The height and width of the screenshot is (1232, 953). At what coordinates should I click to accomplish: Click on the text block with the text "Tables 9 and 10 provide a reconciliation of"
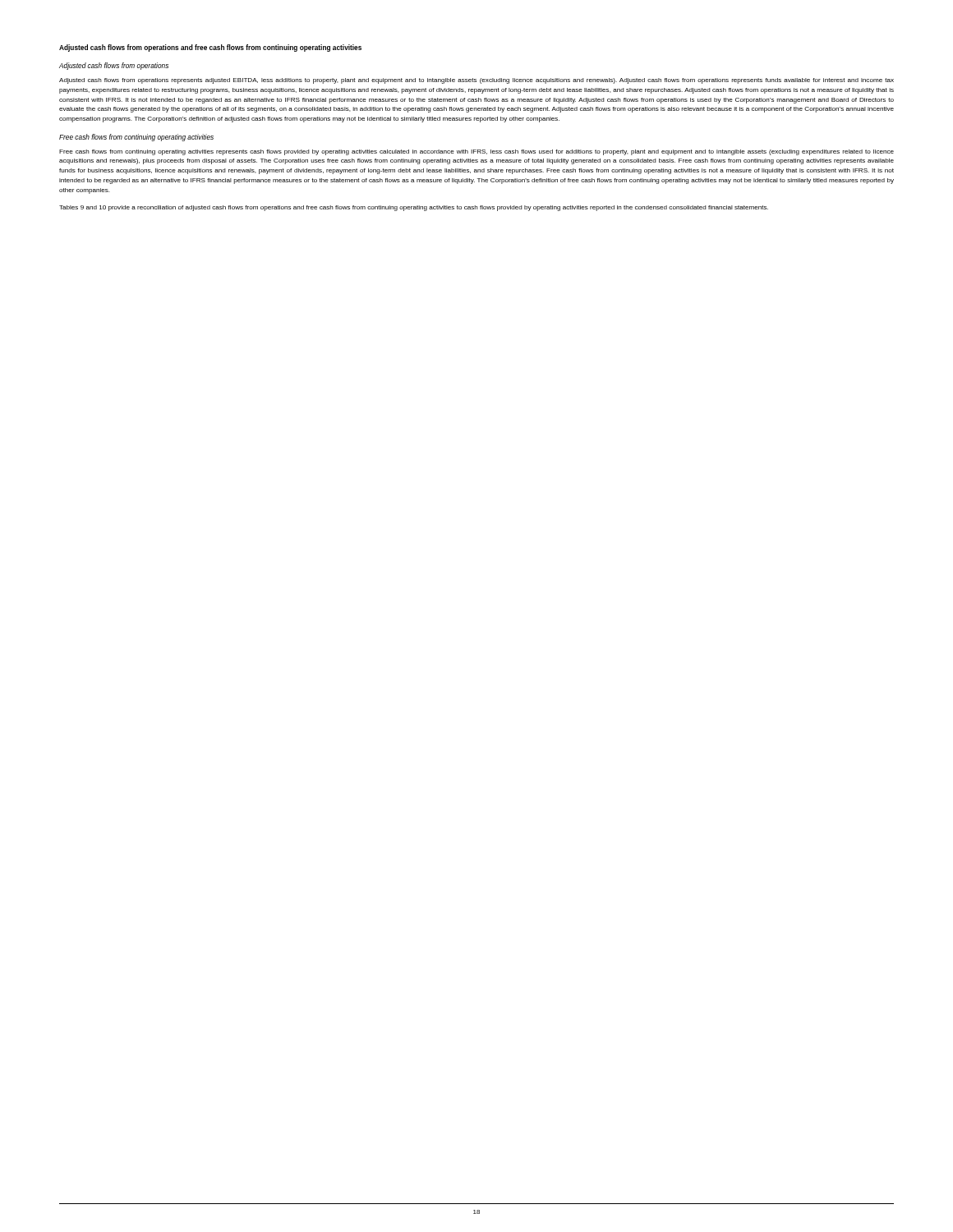(414, 208)
